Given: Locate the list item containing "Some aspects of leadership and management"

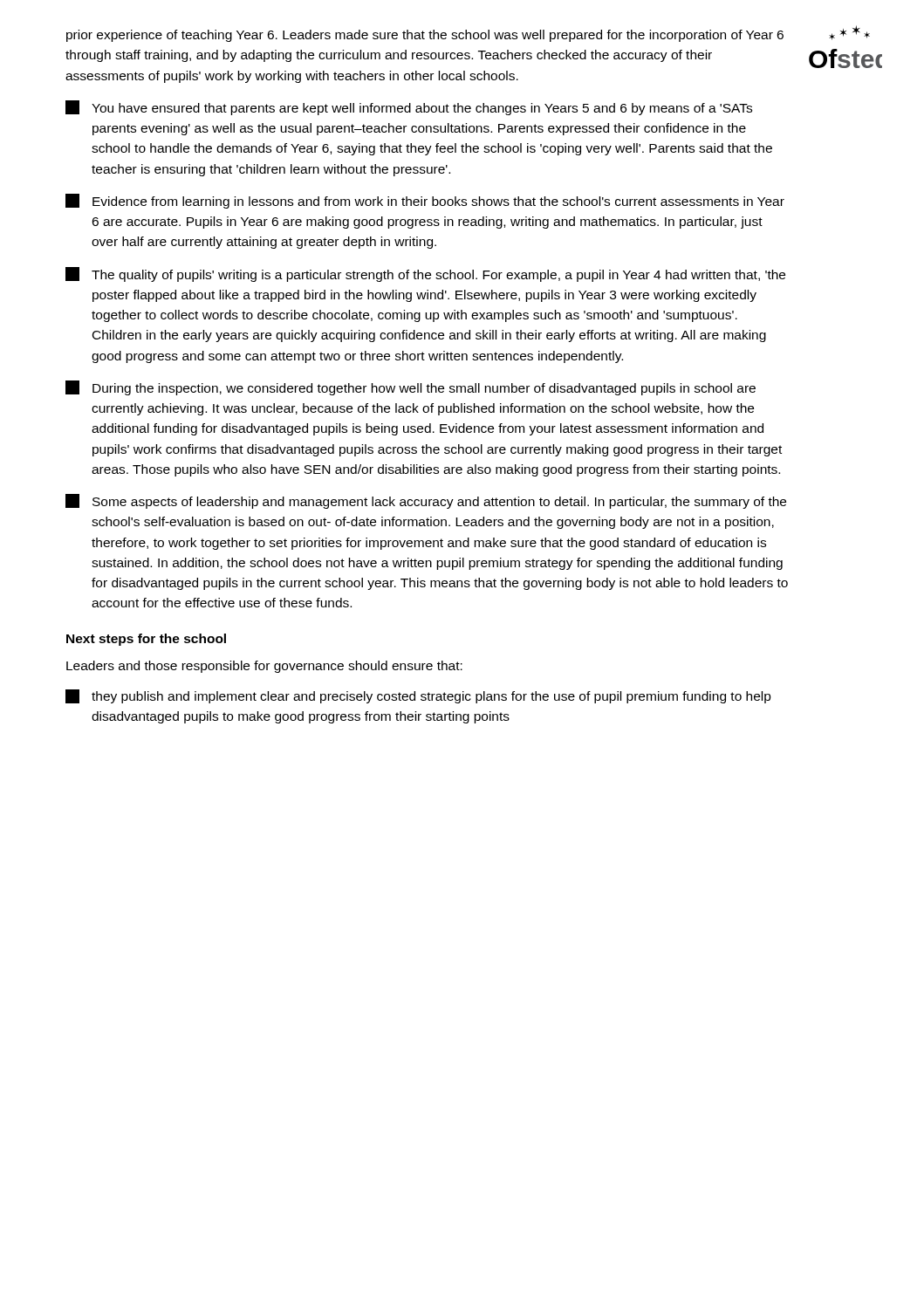Looking at the screenshot, I should pos(427,552).
